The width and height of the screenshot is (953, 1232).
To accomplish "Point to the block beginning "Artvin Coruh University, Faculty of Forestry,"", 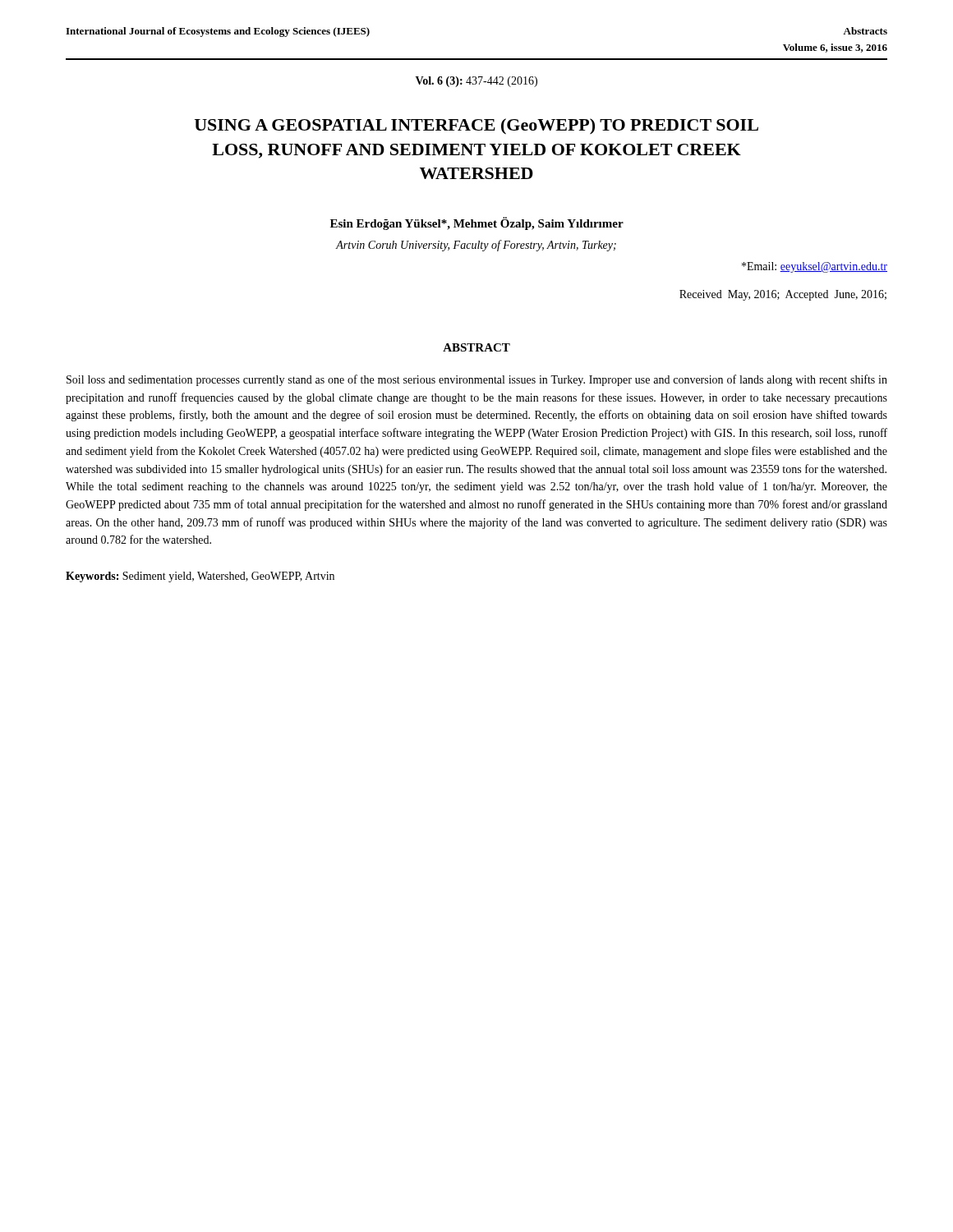I will 476,245.
